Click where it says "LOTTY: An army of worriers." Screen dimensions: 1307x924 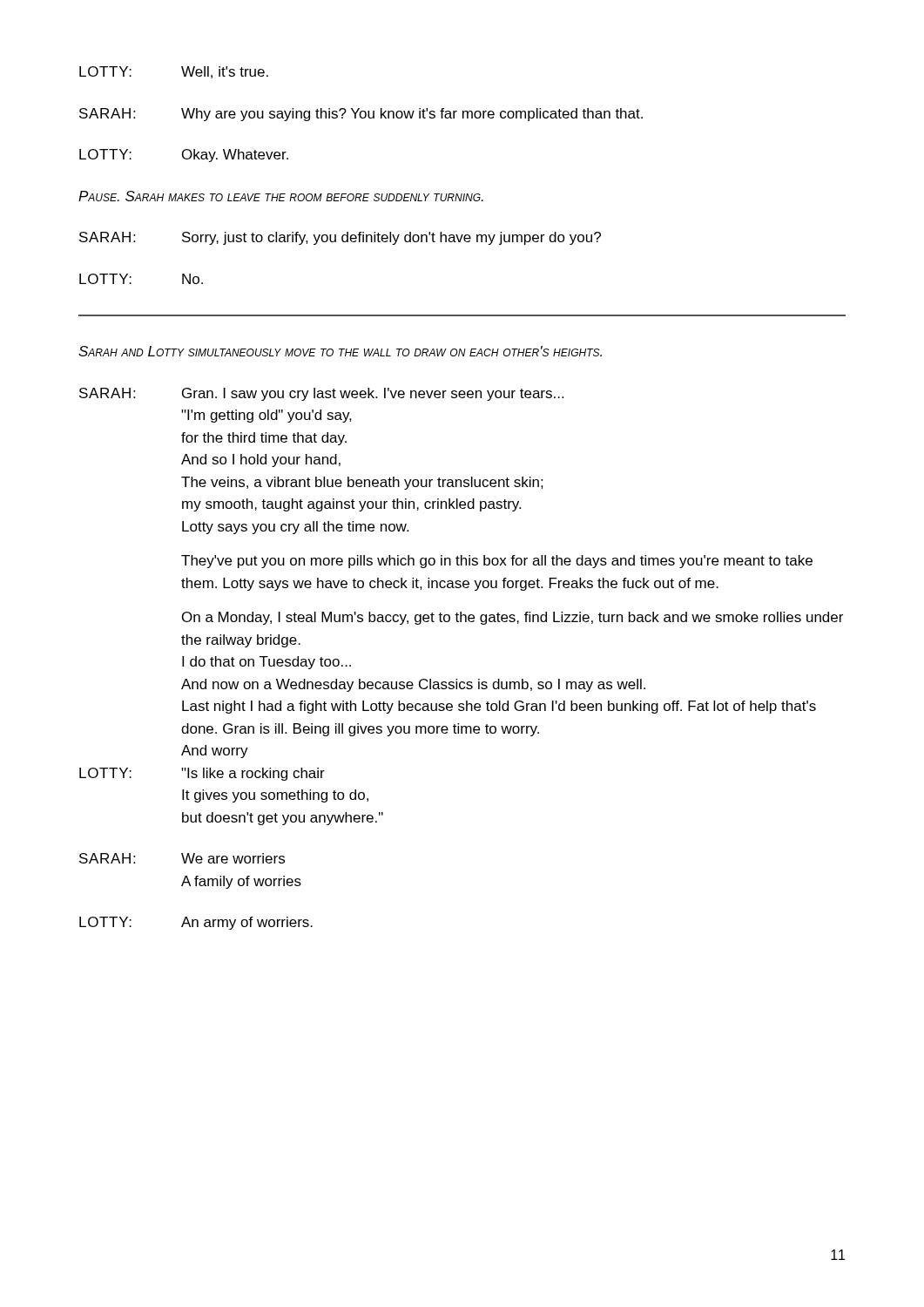coord(196,923)
